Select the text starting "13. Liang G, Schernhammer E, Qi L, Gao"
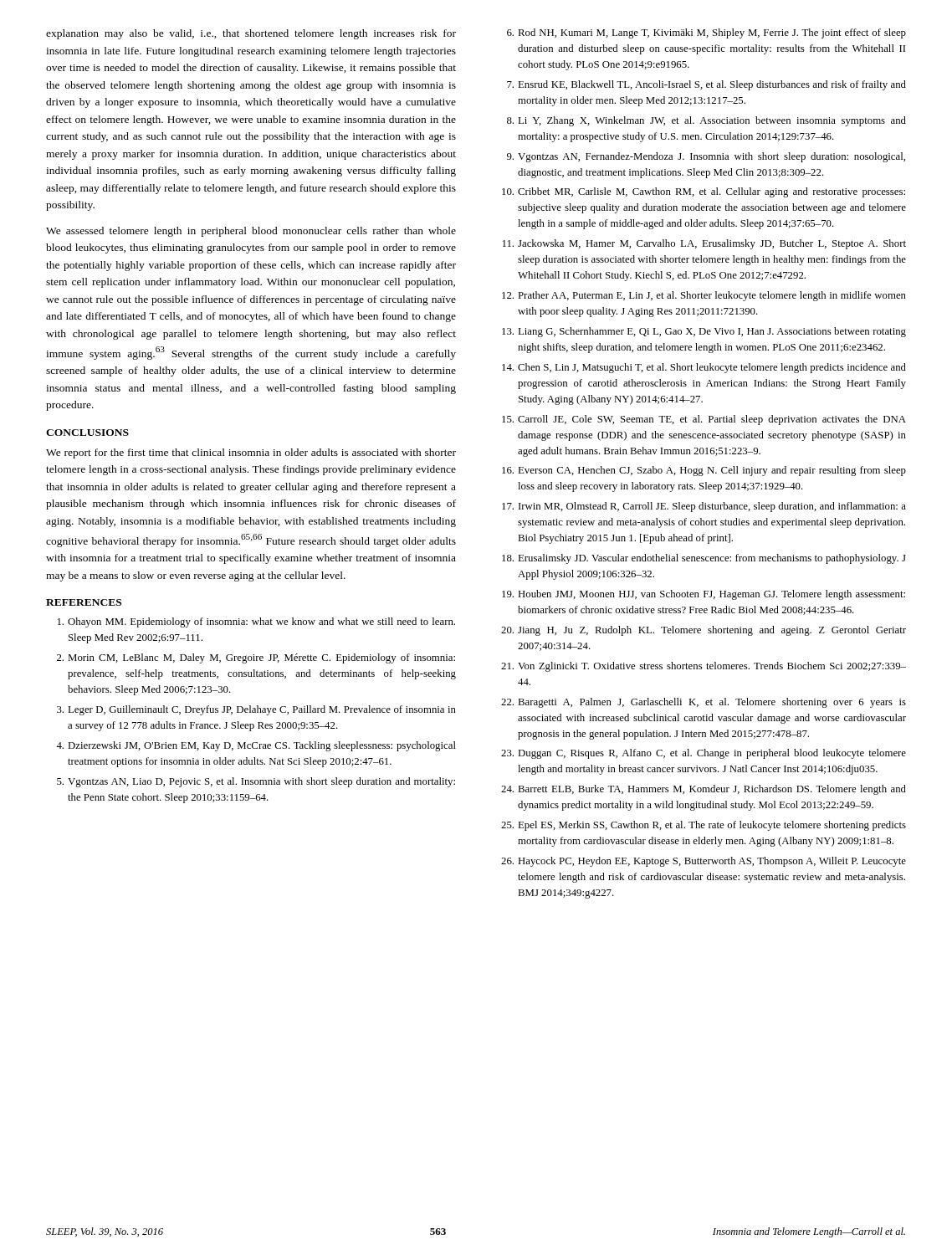This screenshot has width=952, height=1255. (x=701, y=340)
